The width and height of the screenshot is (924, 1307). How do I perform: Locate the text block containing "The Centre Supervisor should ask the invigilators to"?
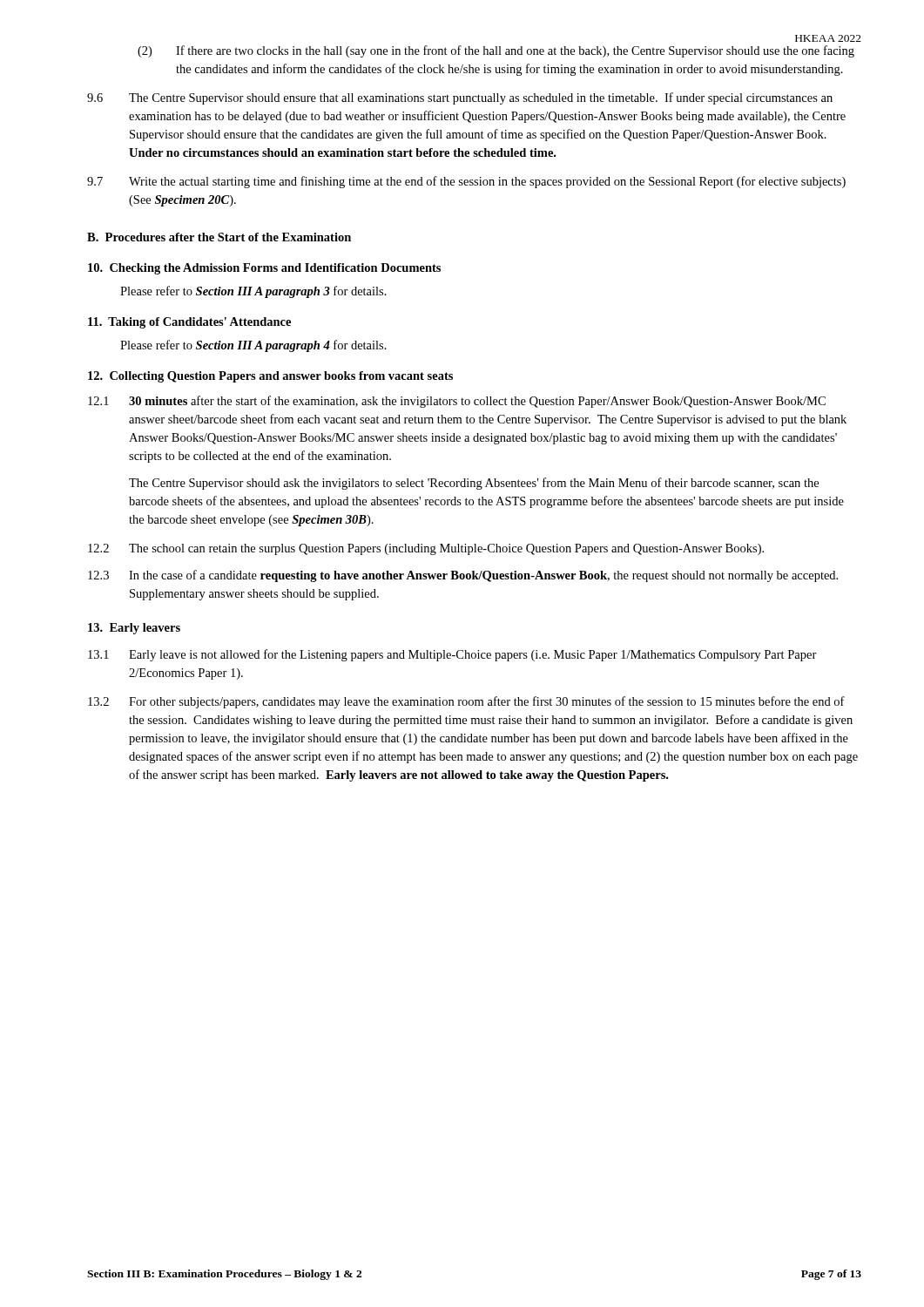coord(486,501)
